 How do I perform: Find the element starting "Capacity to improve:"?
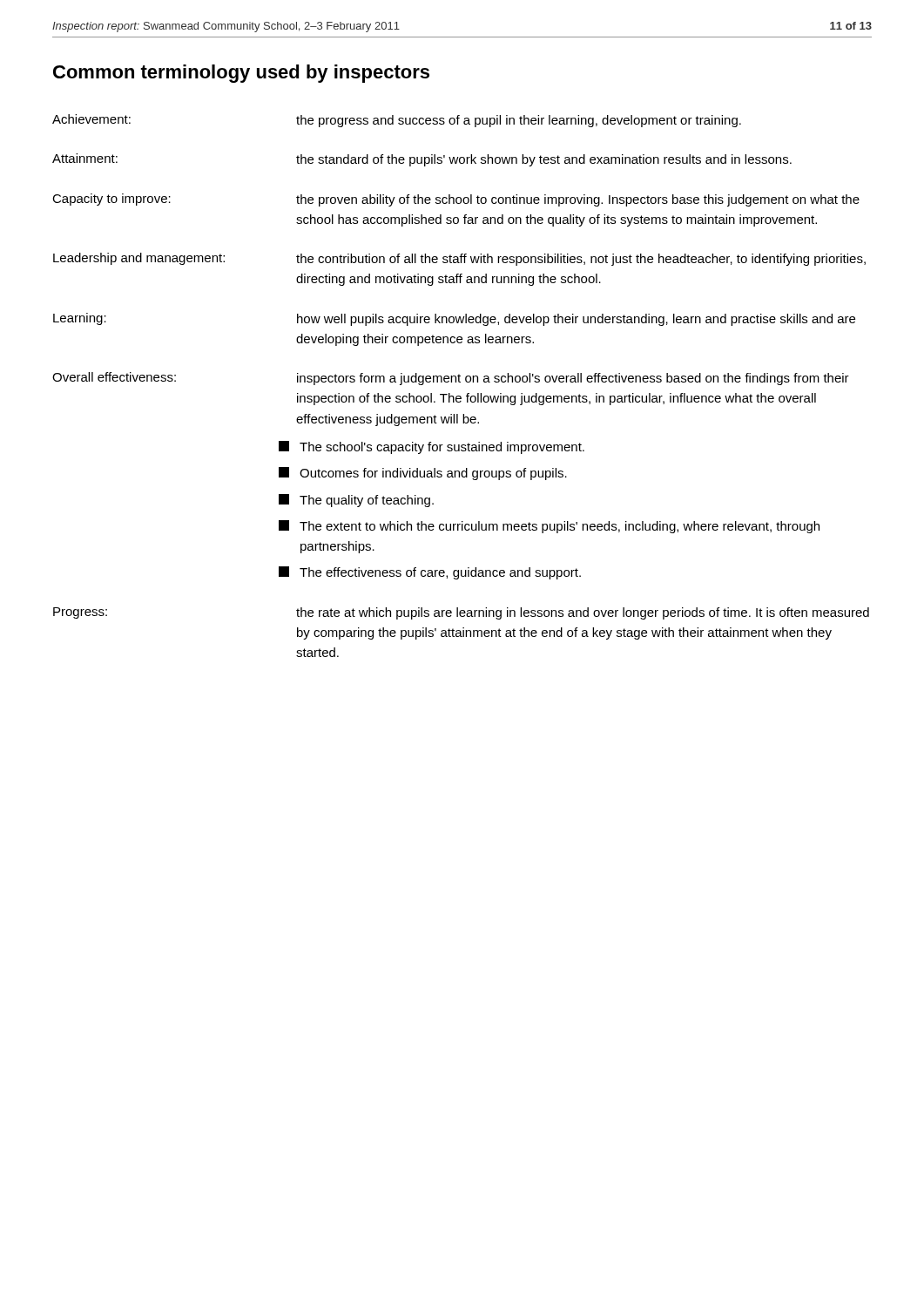pyautogui.click(x=462, y=209)
